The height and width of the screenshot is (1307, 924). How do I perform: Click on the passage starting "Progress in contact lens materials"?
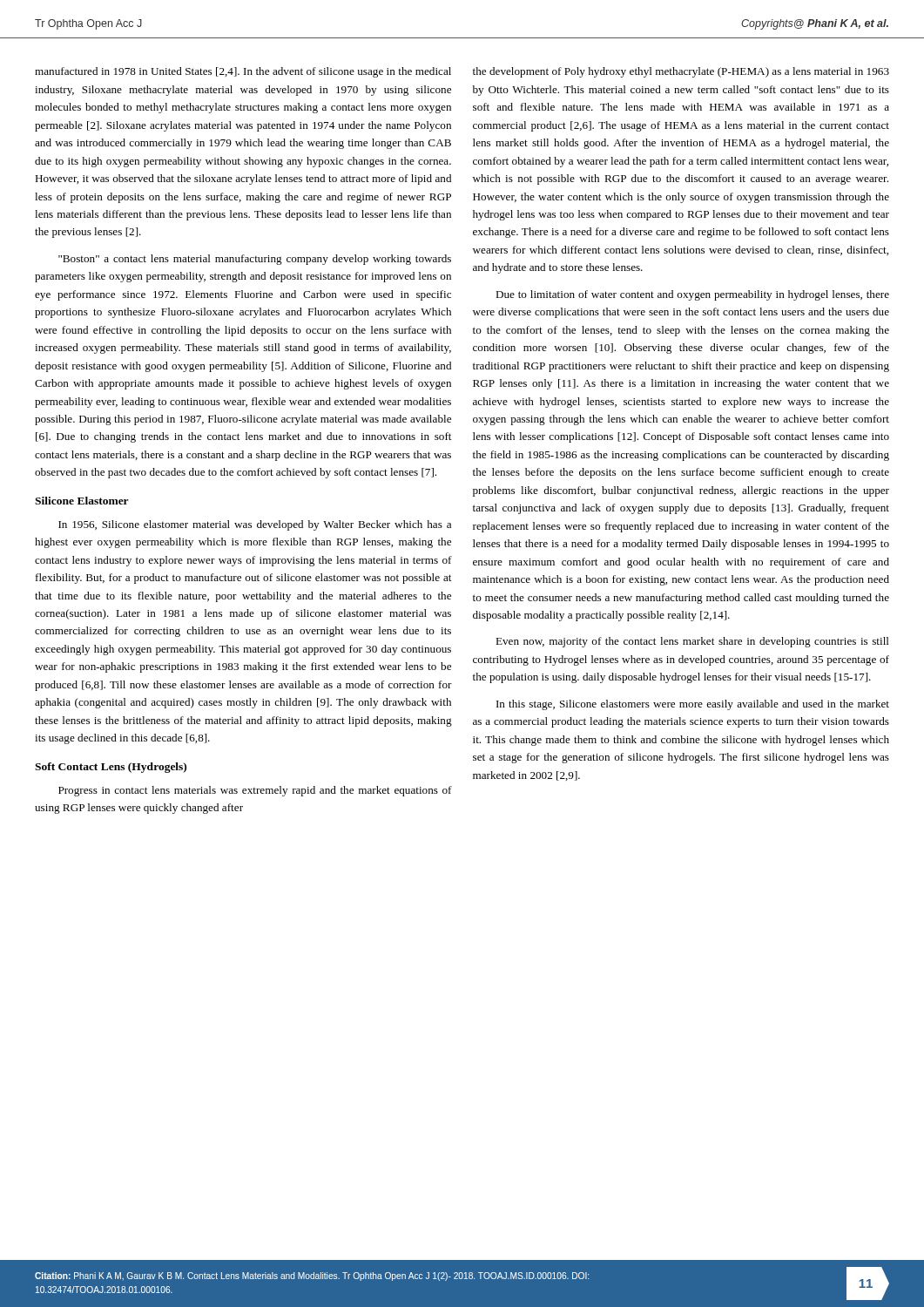(243, 799)
